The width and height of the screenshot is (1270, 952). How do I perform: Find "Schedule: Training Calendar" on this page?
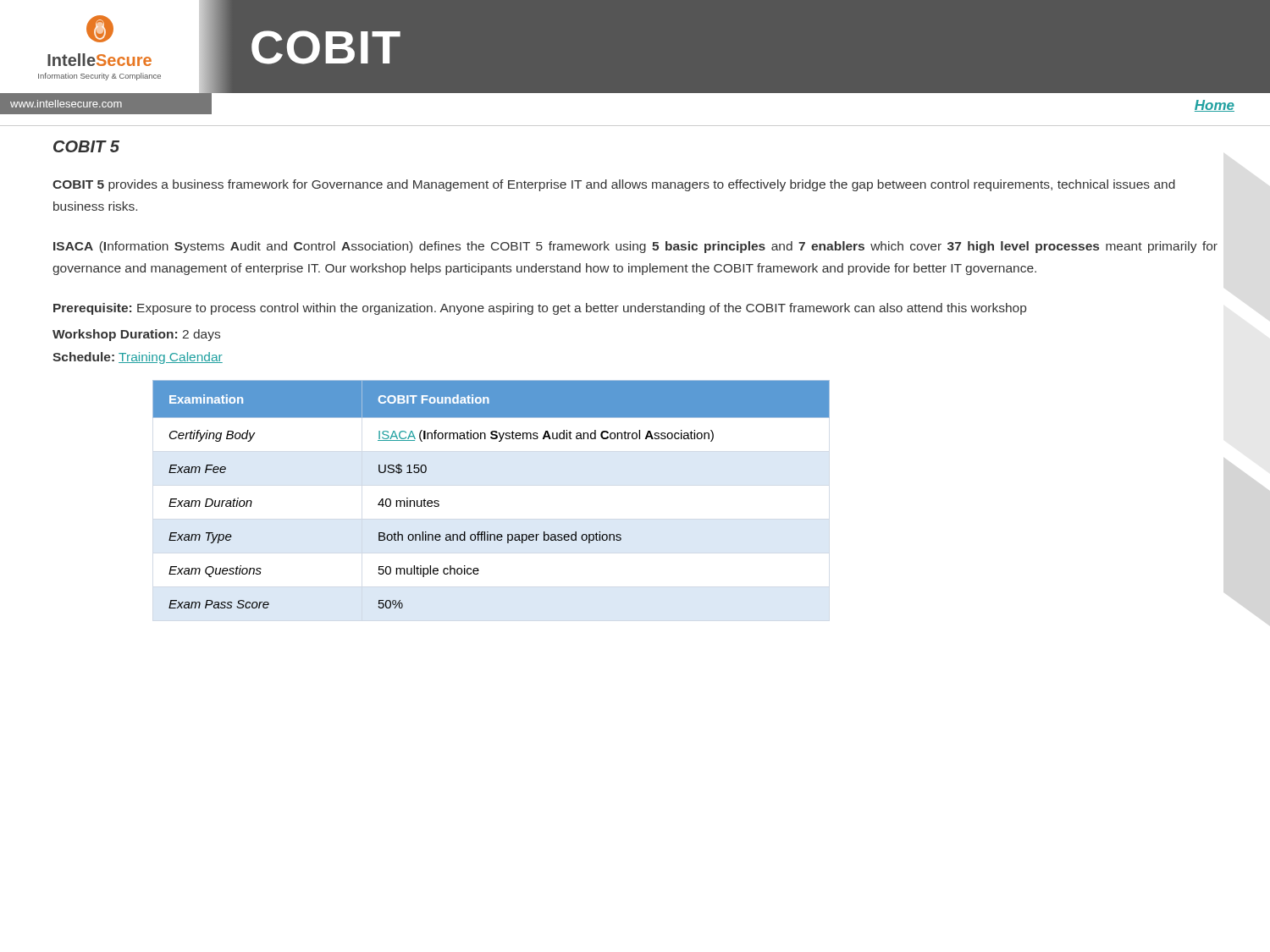pos(137,357)
